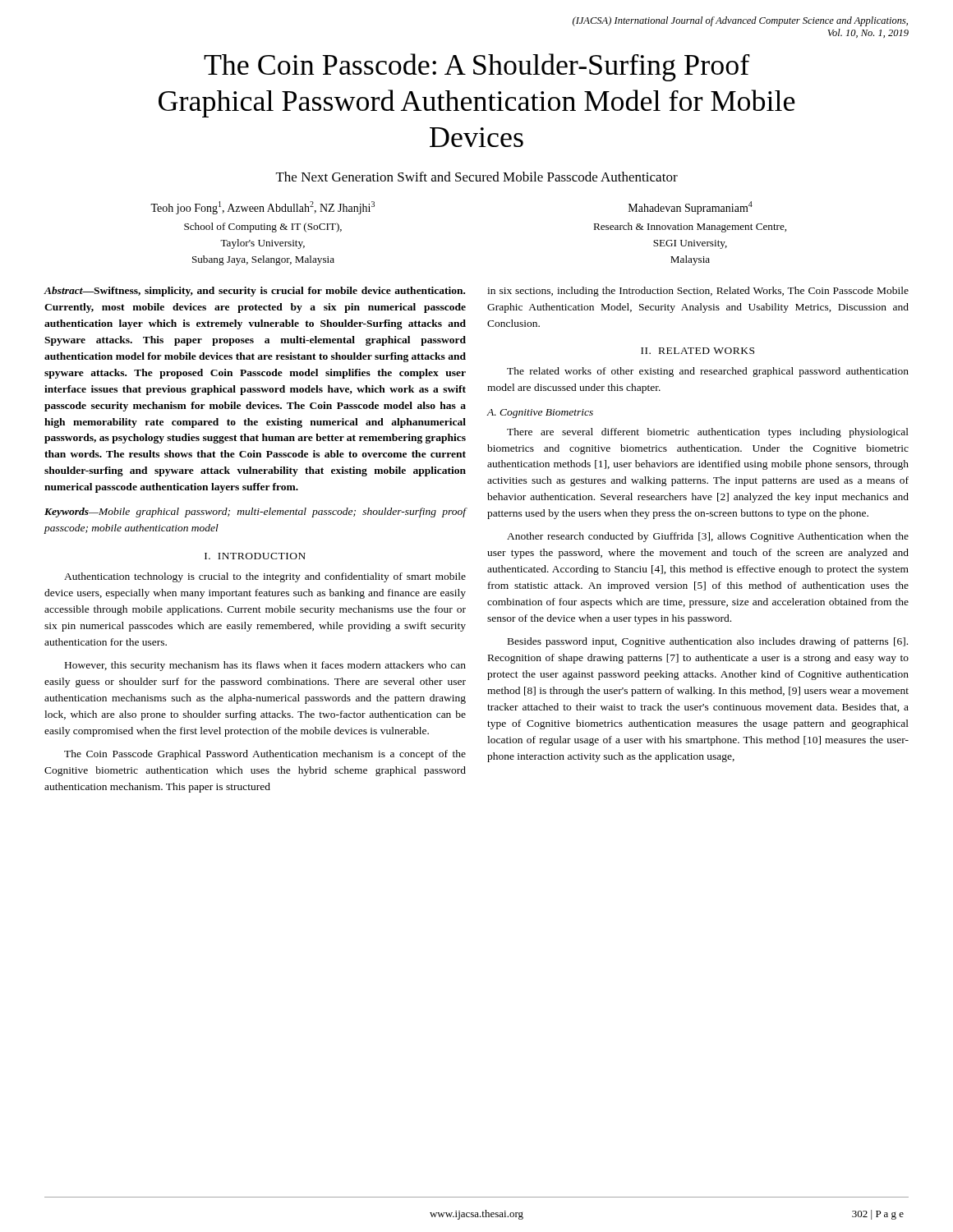Viewport: 953px width, 1232px height.
Task: Locate the text block that says "Authentication technology is crucial to"
Action: coord(255,610)
